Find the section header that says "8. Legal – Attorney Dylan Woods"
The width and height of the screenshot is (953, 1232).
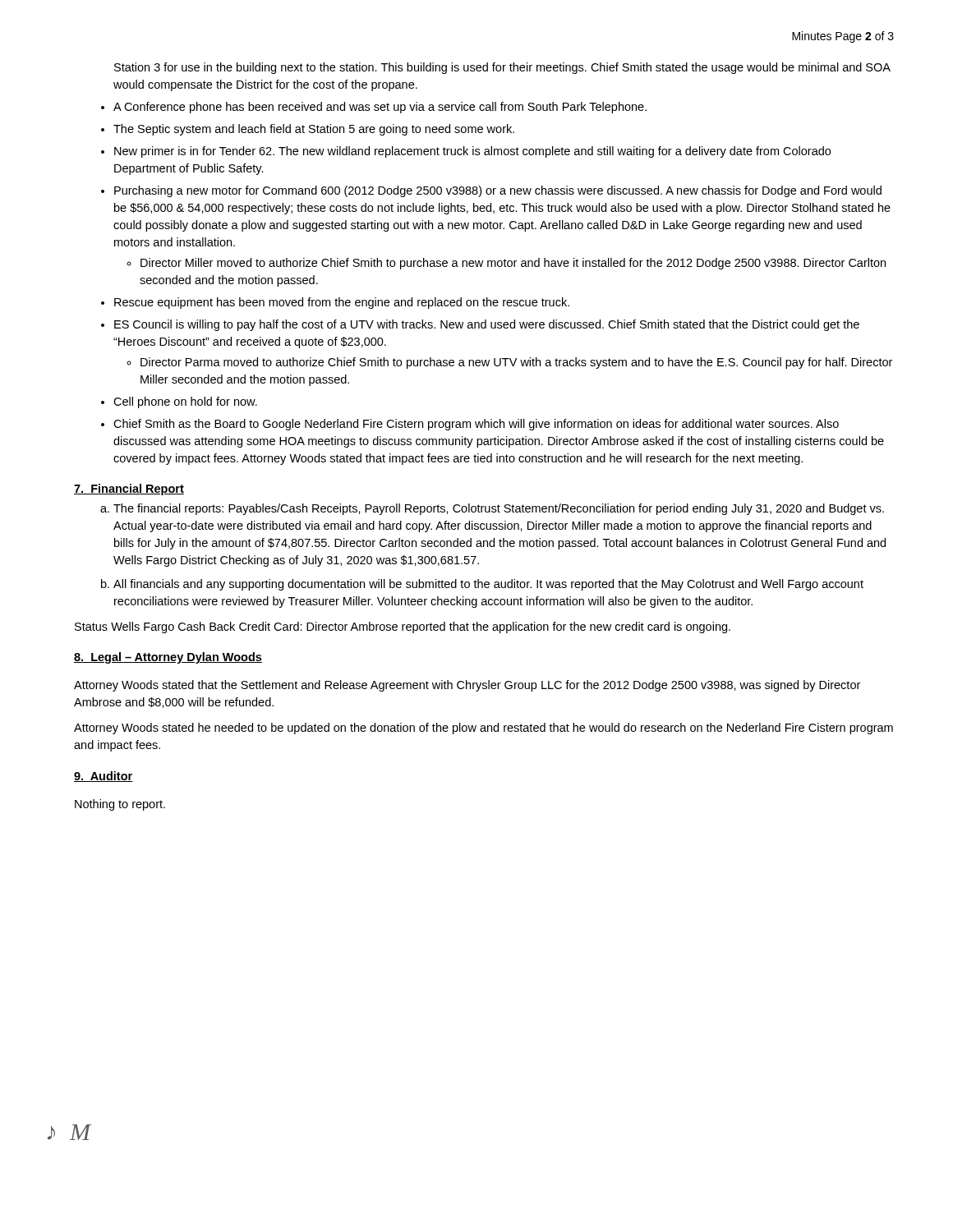168,657
